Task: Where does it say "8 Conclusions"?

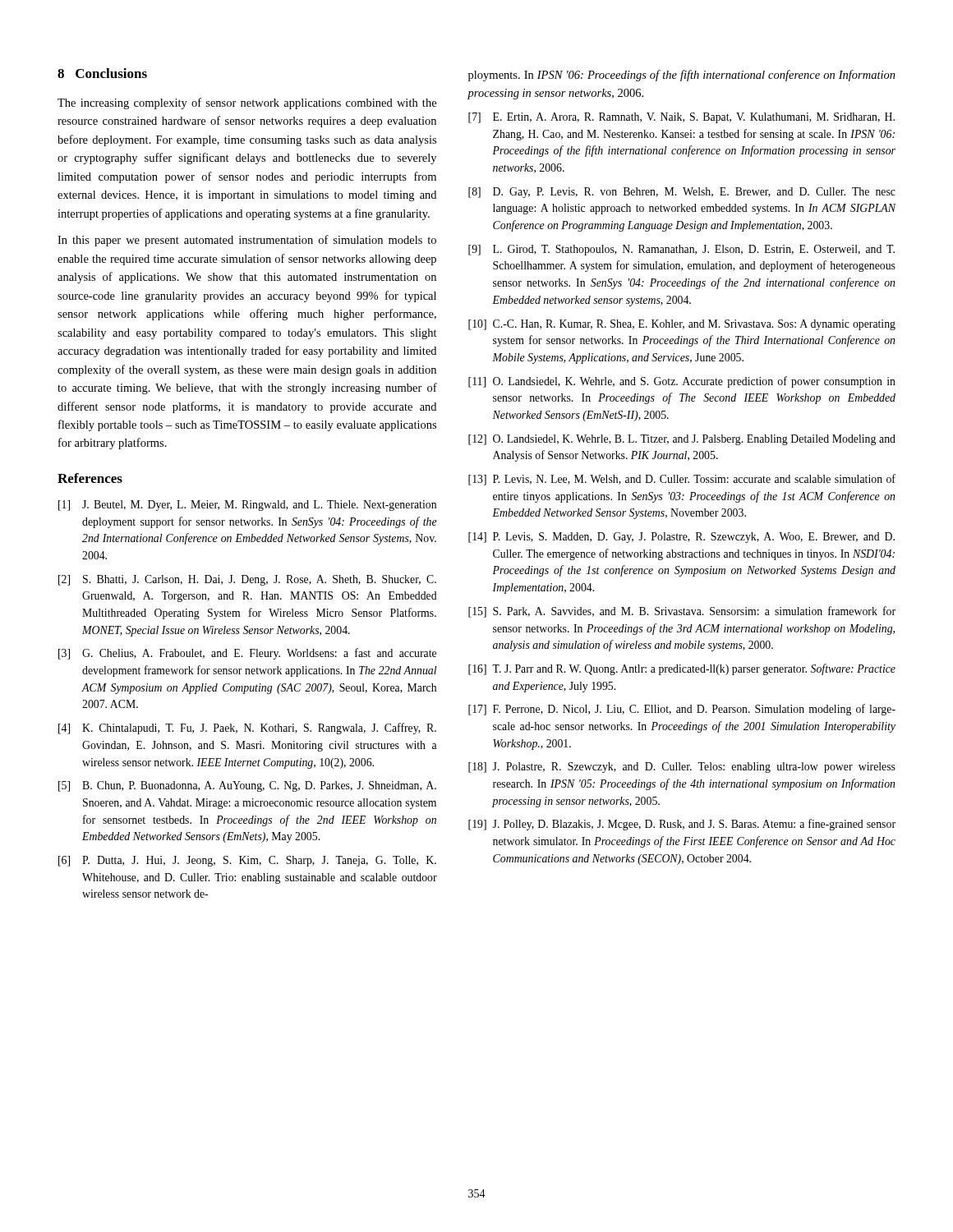Action: point(102,73)
